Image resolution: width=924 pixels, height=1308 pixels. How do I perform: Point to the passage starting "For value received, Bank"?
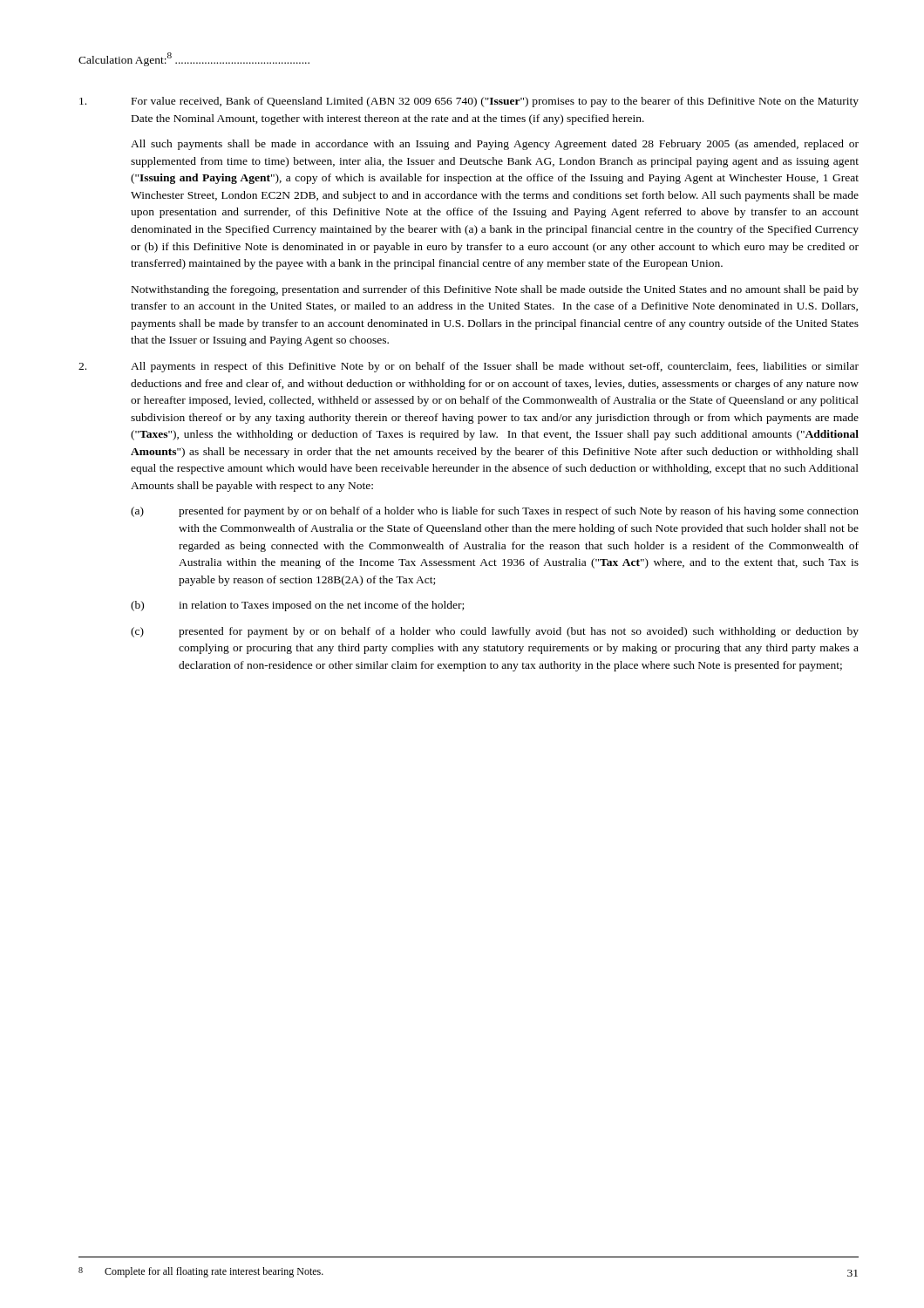click(469, 225)
